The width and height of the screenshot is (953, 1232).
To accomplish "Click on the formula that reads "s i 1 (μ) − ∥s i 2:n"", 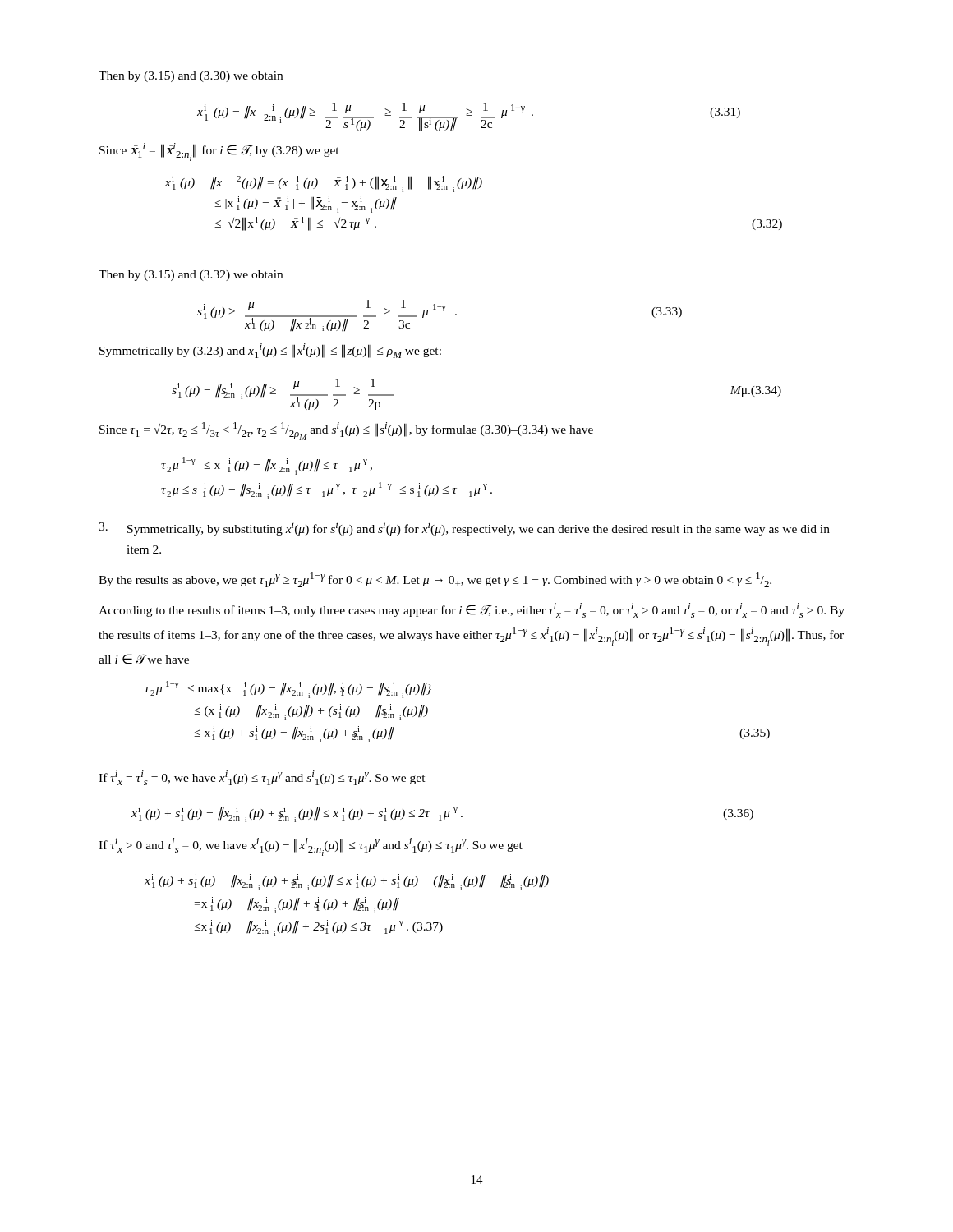I will coord(263,394).
